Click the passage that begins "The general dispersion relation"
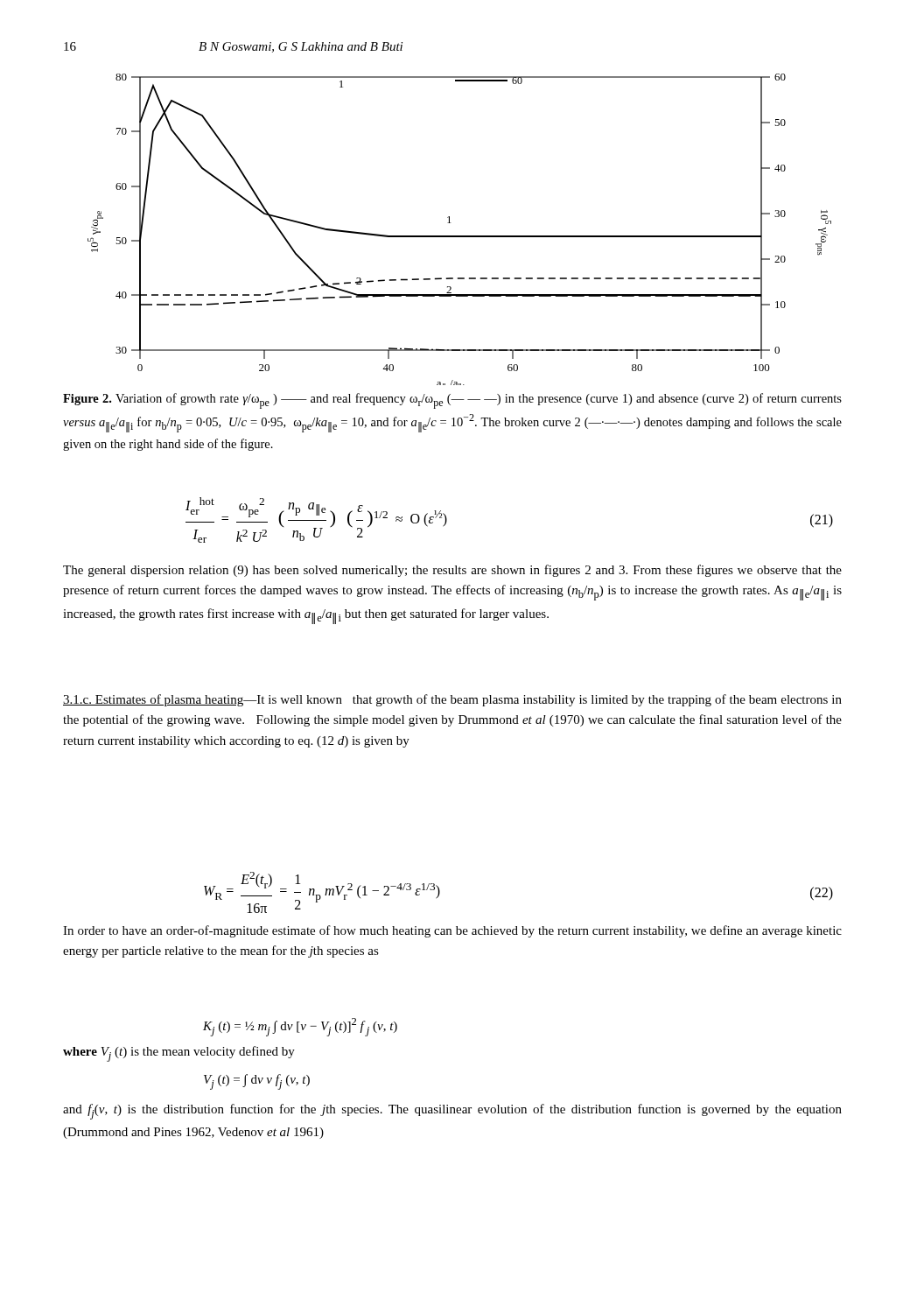Screen dimensions: 1313x924 (452, 593)
